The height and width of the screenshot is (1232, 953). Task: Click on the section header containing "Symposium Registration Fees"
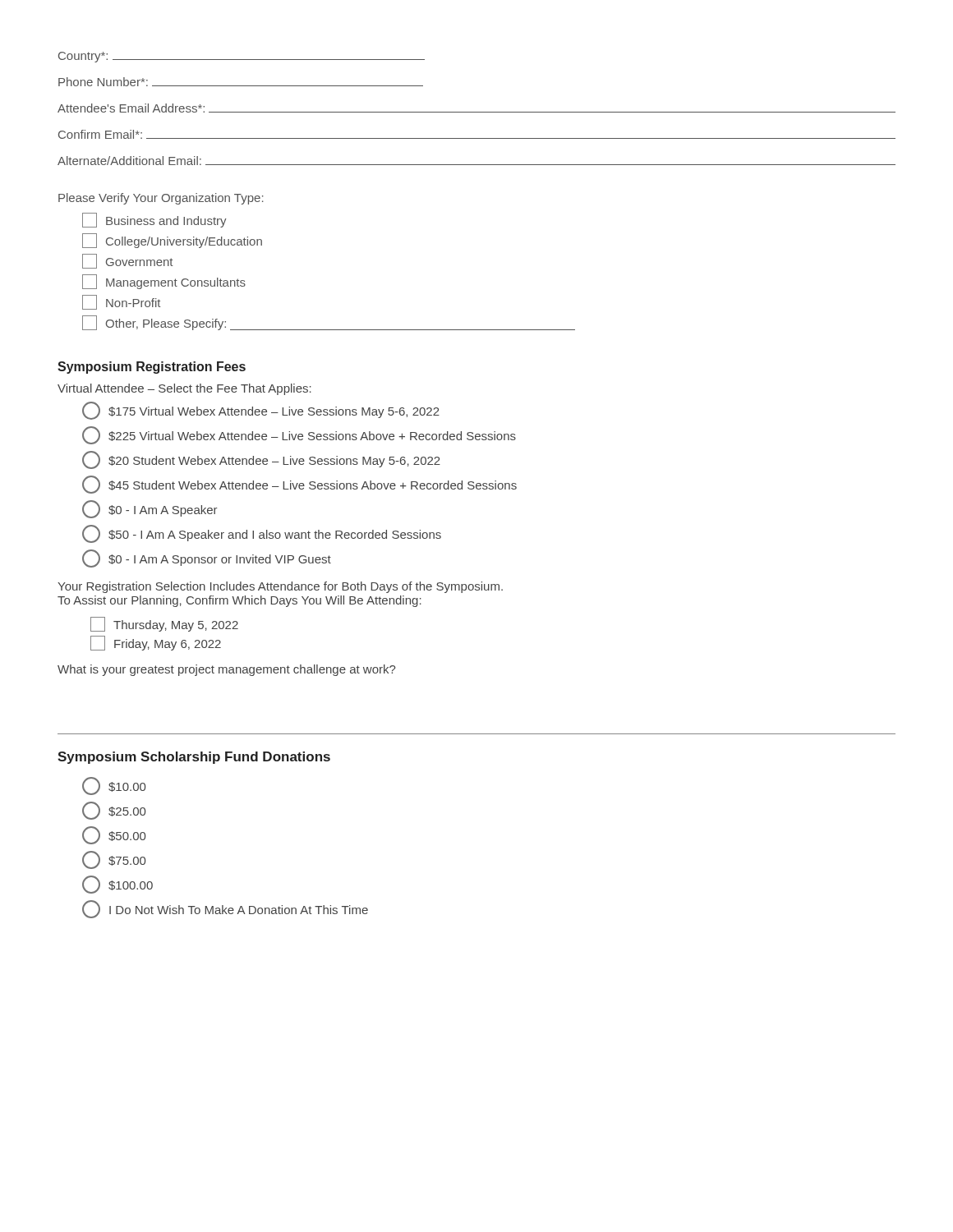coord(152,367)
